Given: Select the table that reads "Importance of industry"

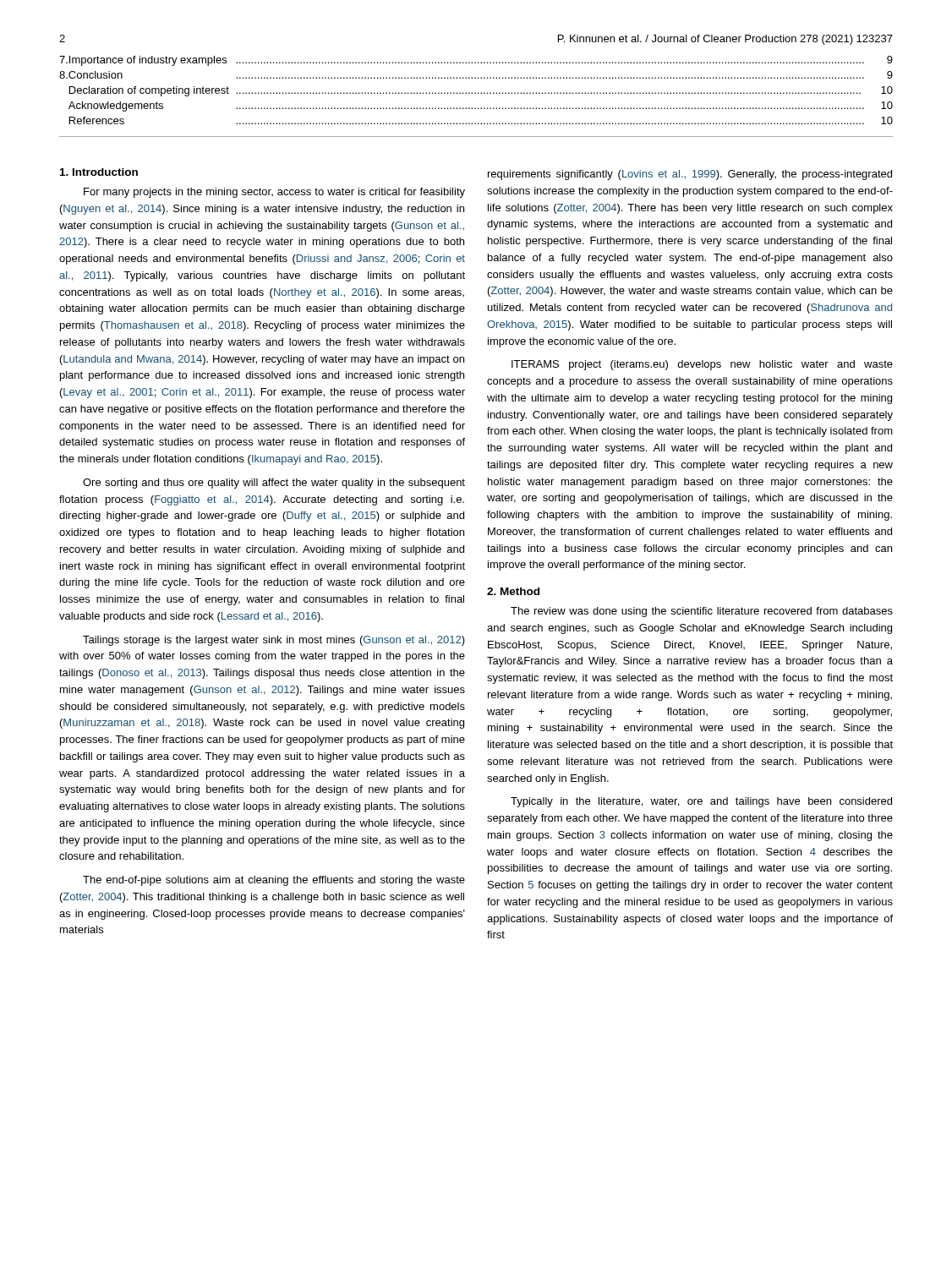Looking at the screenshot, I should [x=476, y=90].
